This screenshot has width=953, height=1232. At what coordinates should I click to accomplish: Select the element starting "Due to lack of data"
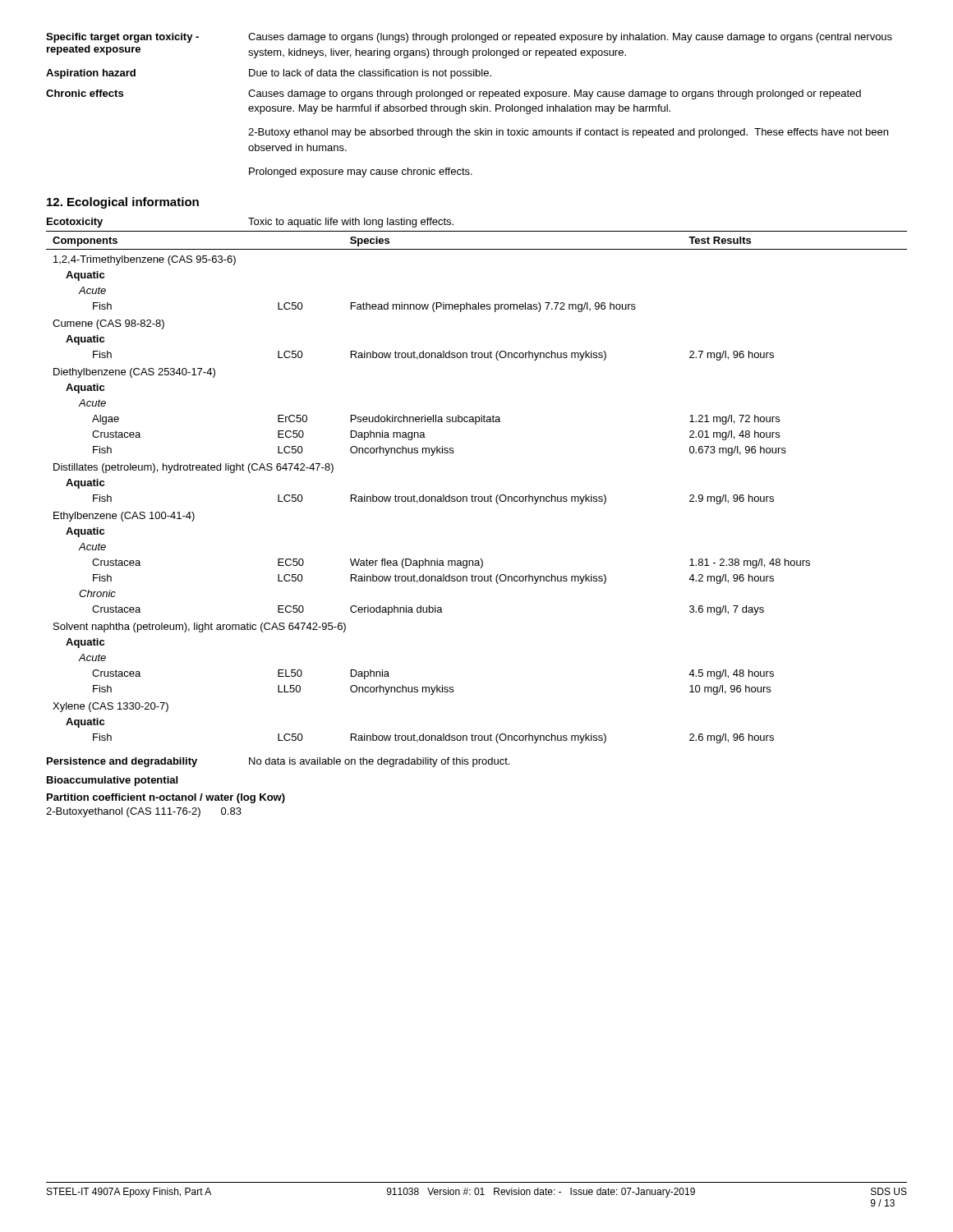(370, 72)
